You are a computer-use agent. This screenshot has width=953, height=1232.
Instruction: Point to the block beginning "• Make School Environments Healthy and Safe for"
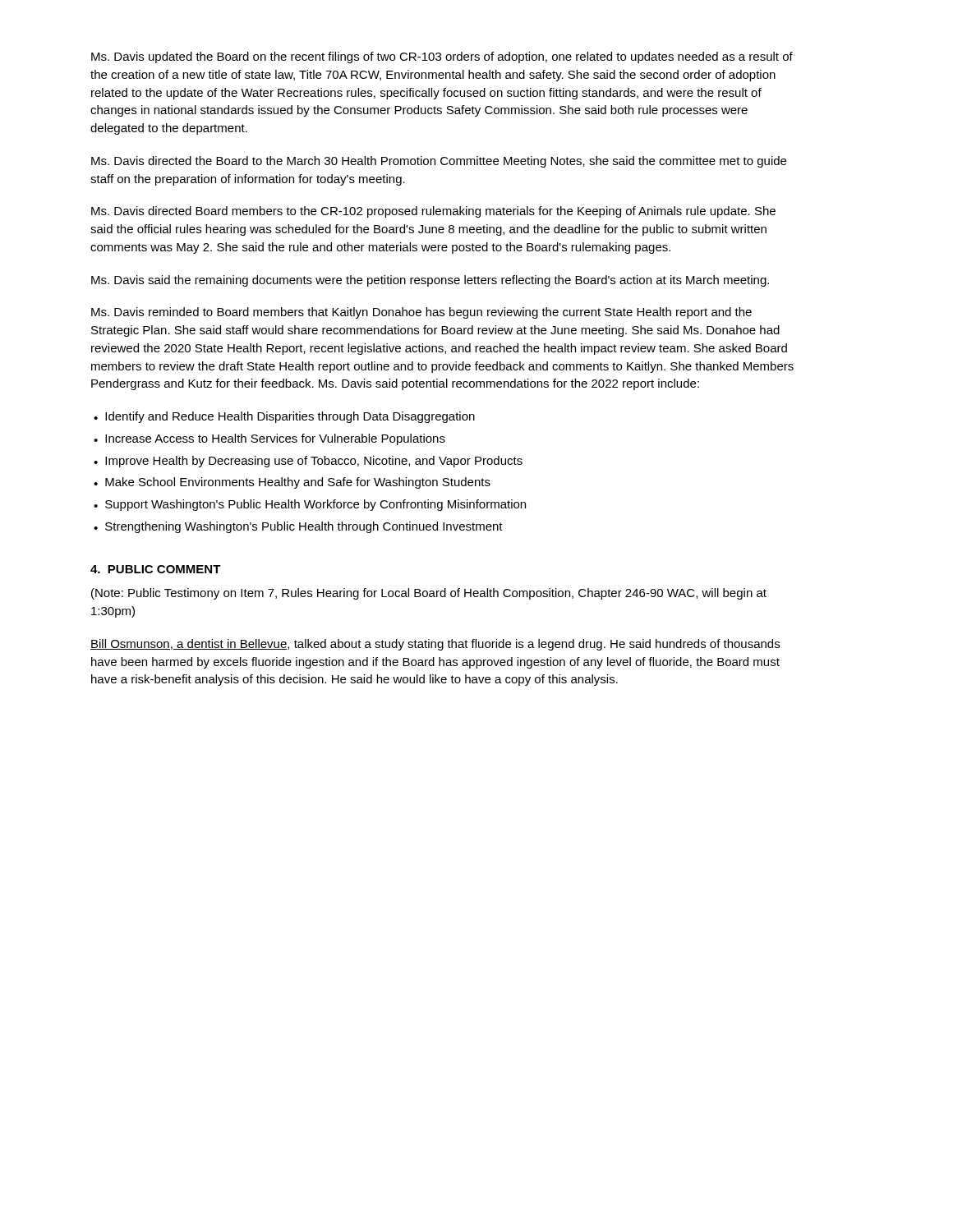pos(292,483)
